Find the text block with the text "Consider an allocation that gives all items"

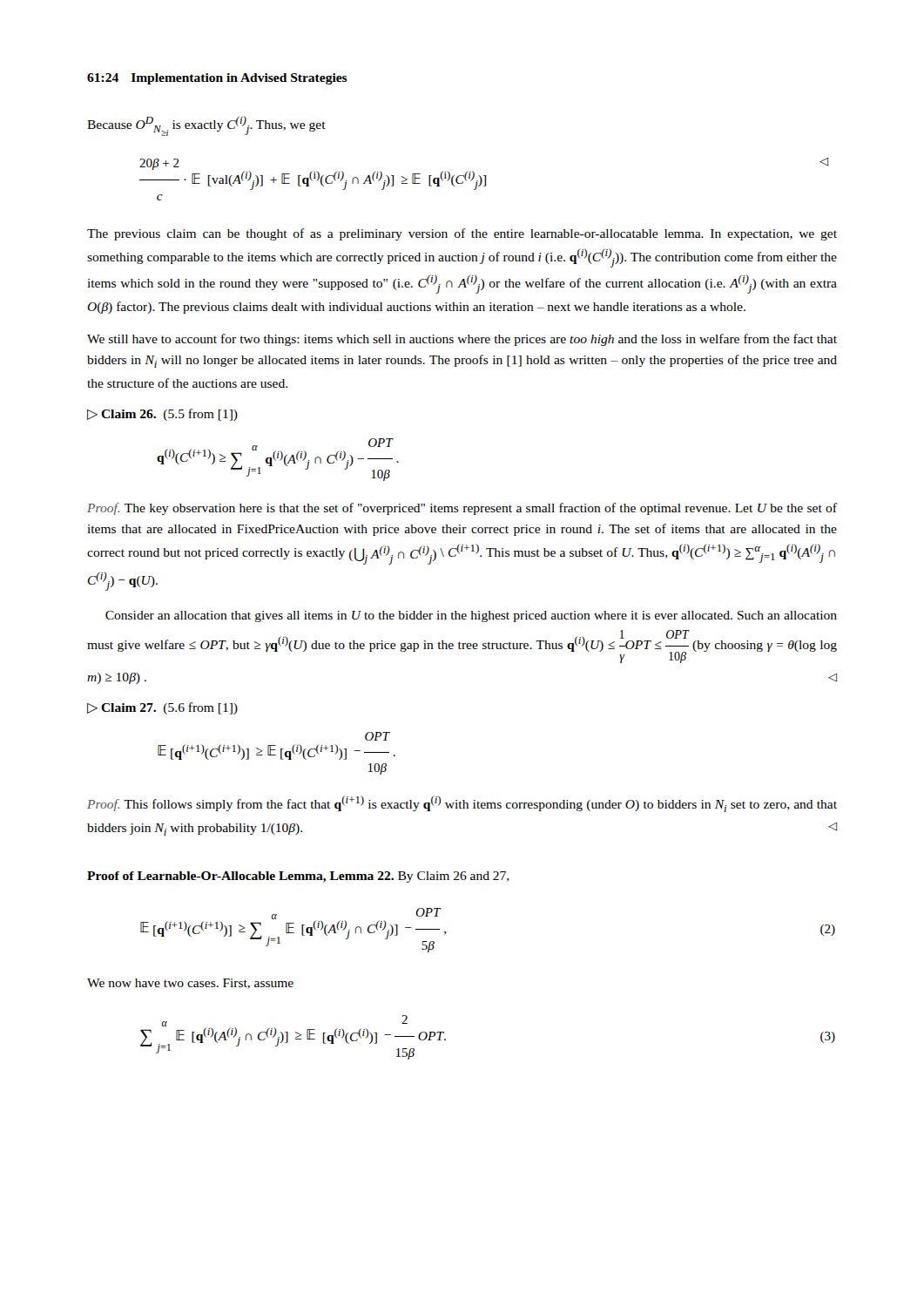pos(462,647)
